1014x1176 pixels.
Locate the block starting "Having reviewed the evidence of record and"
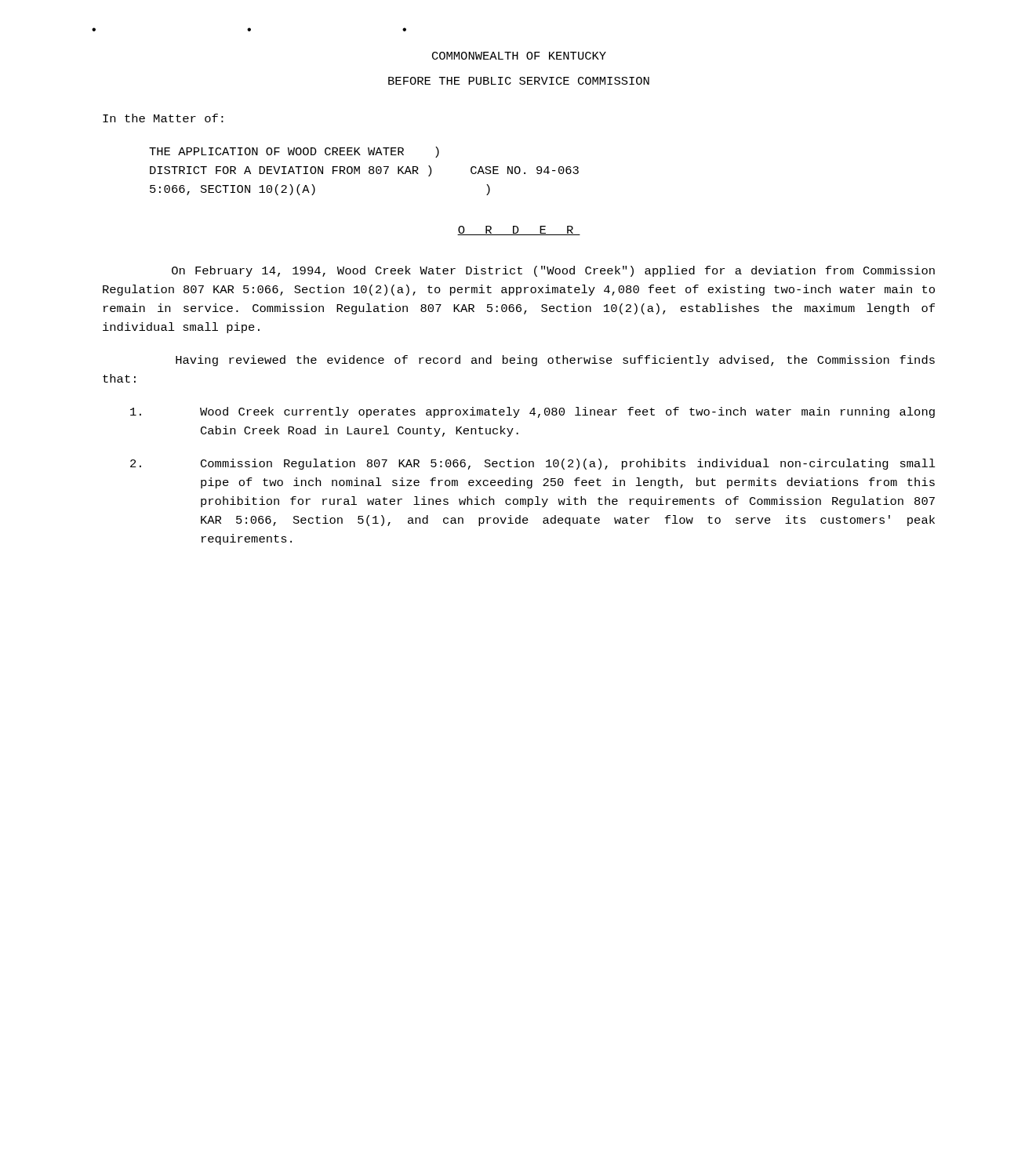coord(519,370)
